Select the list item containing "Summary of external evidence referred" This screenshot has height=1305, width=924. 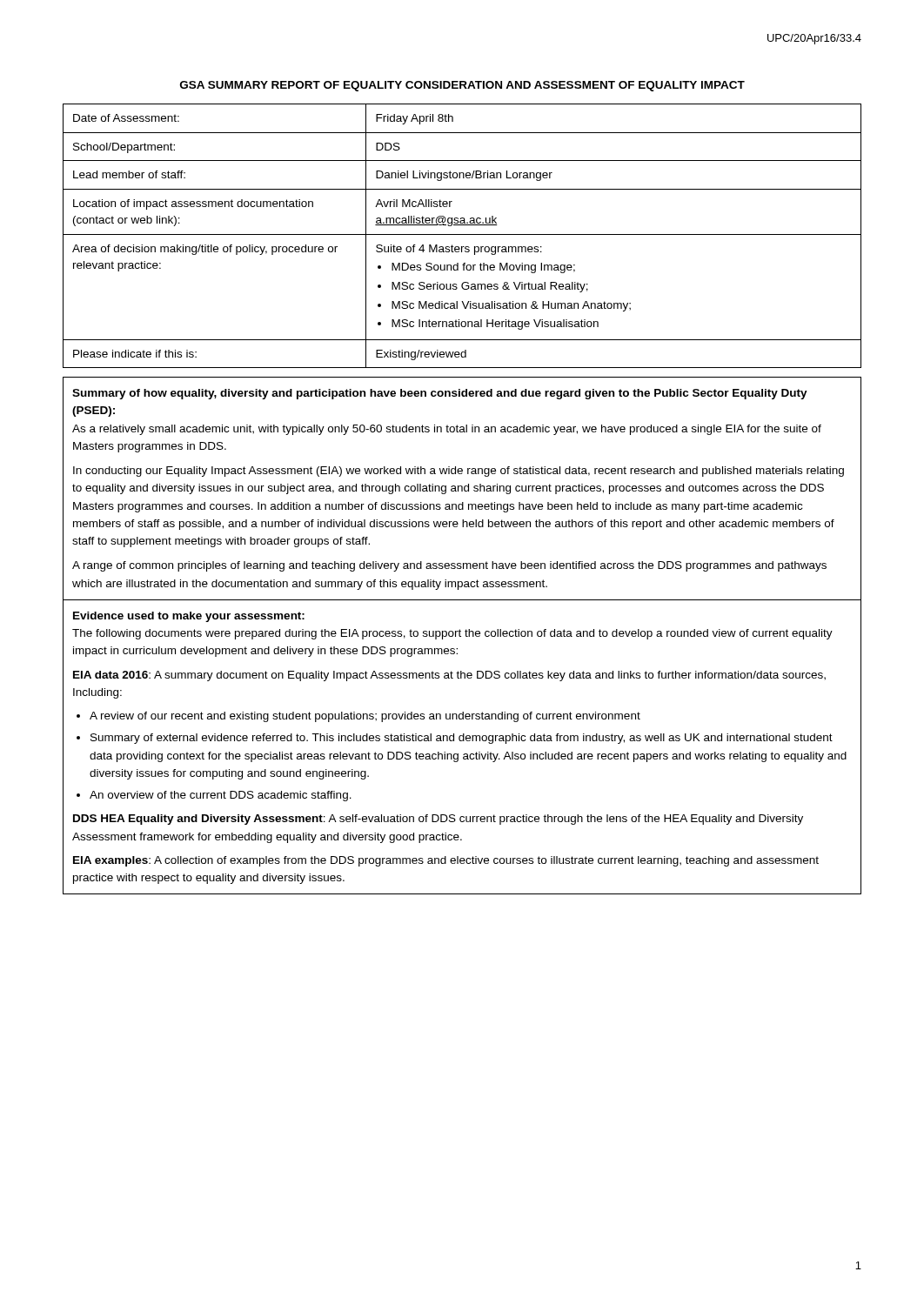coord(468,755)
